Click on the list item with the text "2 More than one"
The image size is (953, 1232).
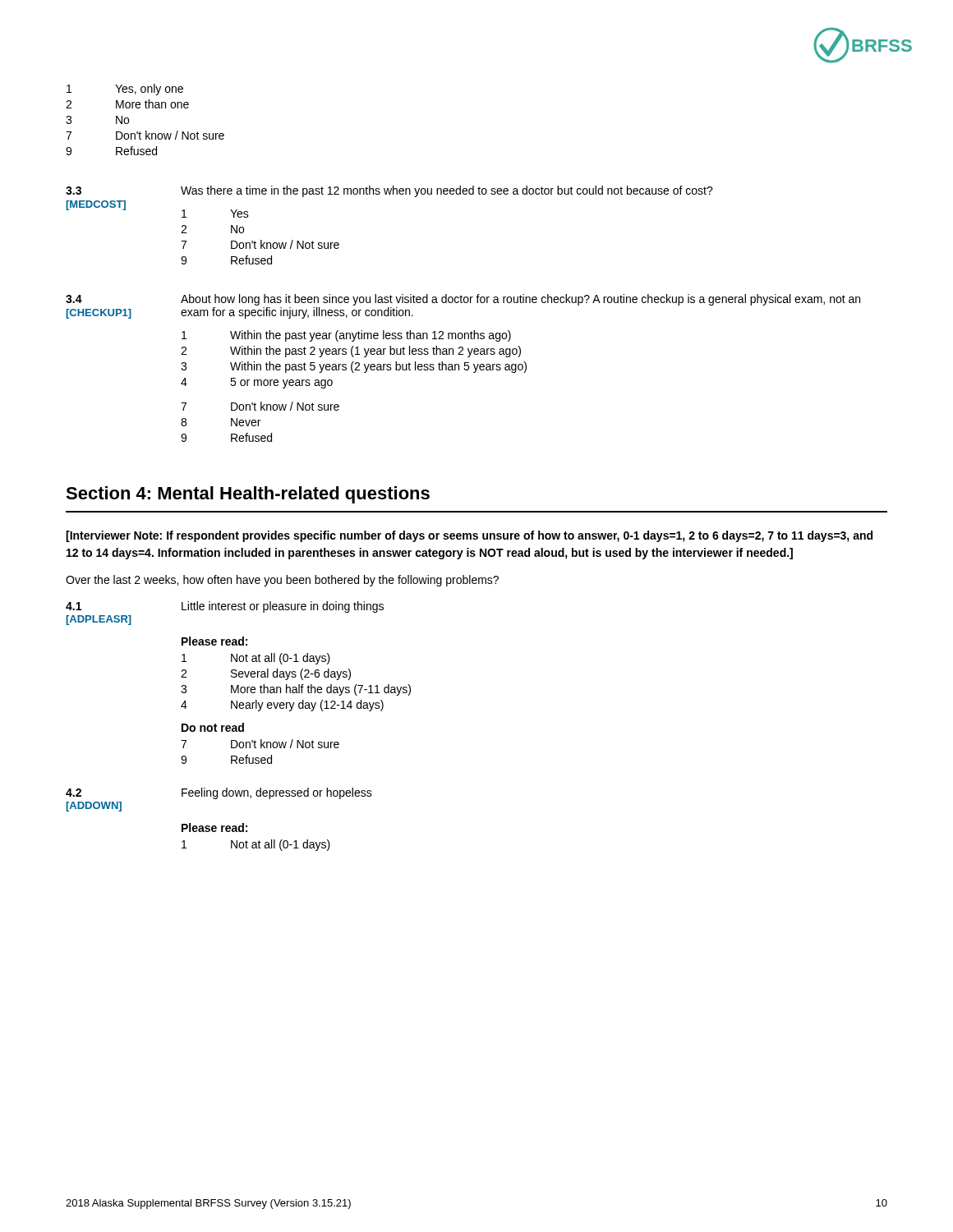coord(127,104)
